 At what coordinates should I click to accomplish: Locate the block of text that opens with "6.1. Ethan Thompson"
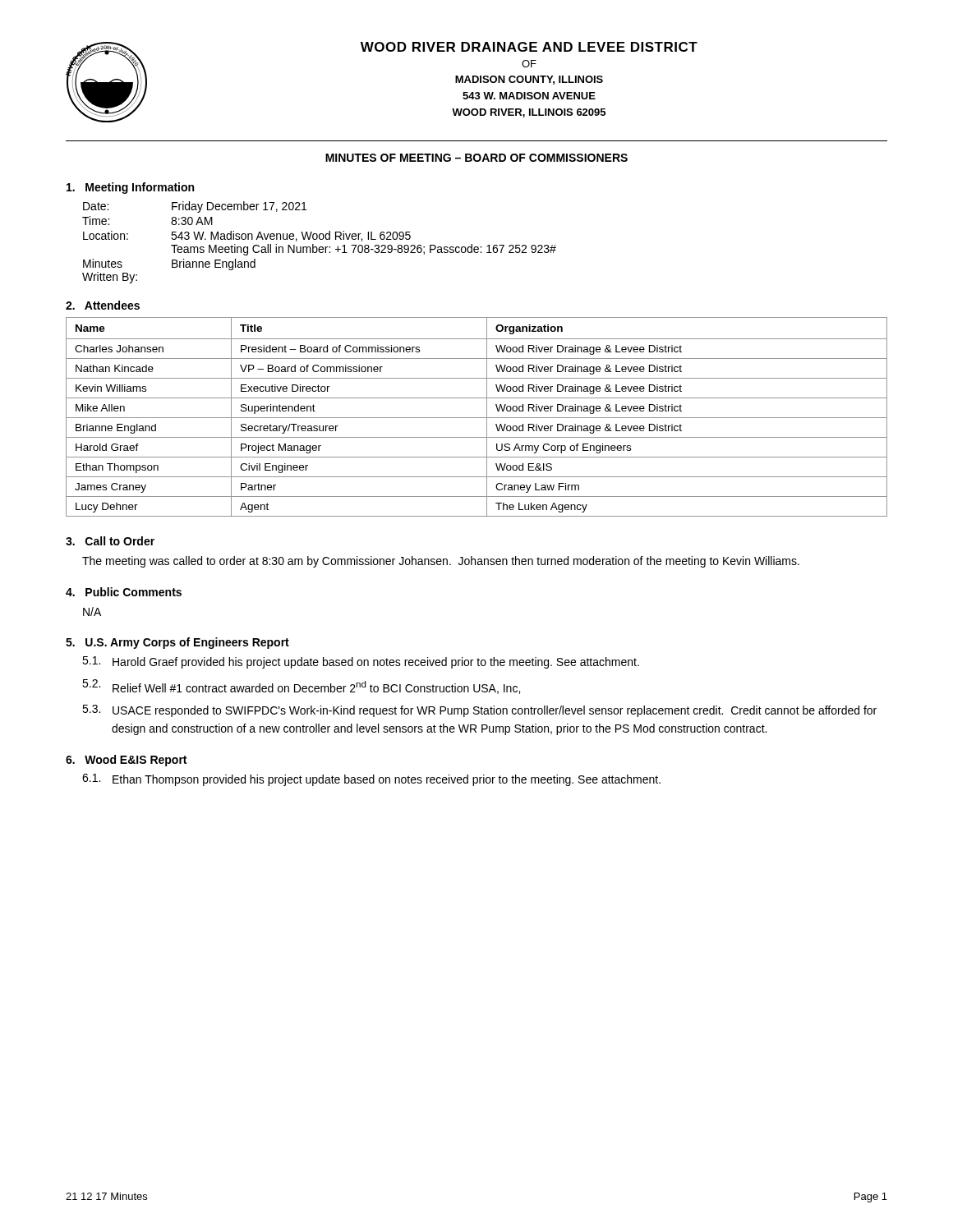coord(485,780)
